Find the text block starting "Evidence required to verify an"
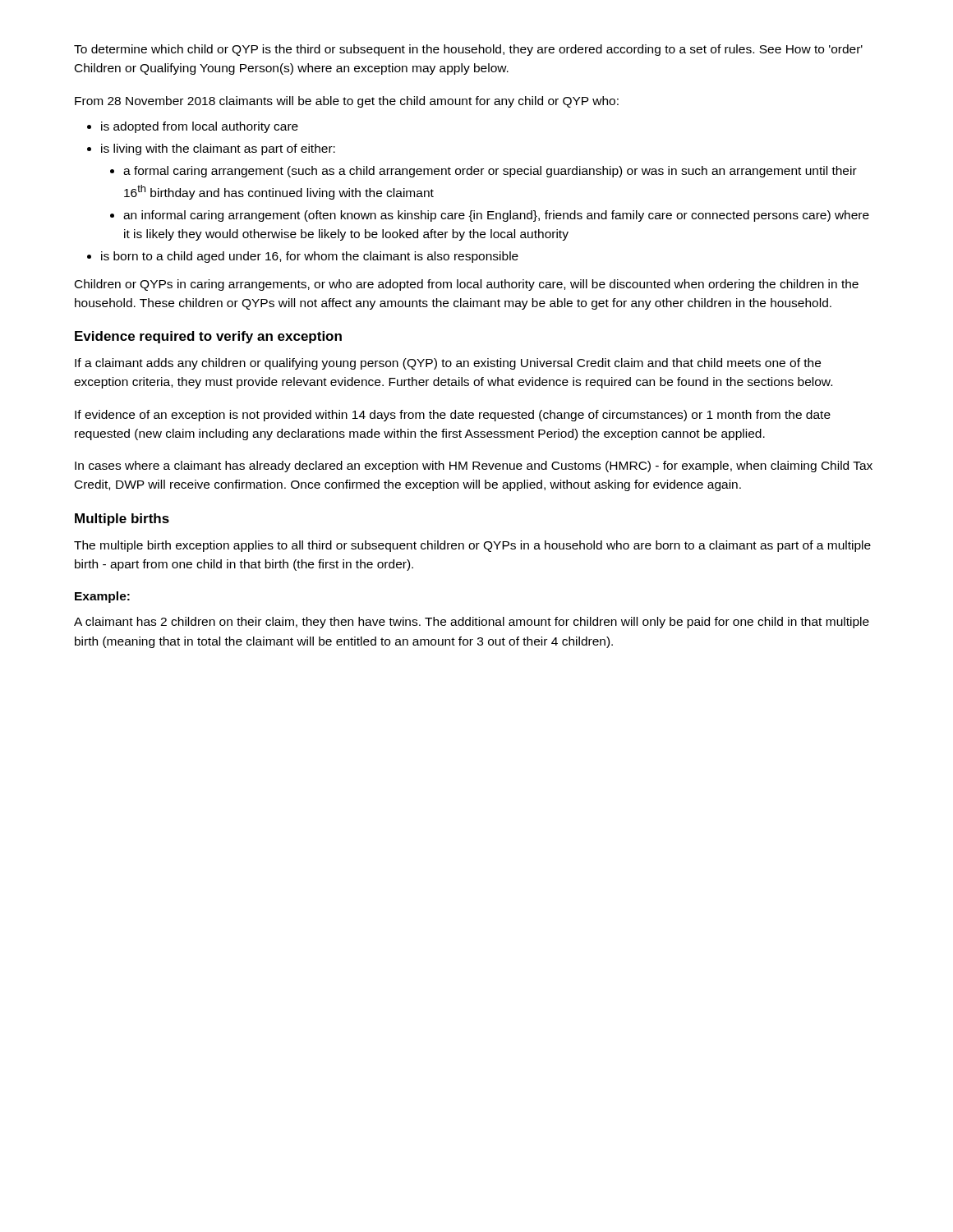 tap(208, 336)
